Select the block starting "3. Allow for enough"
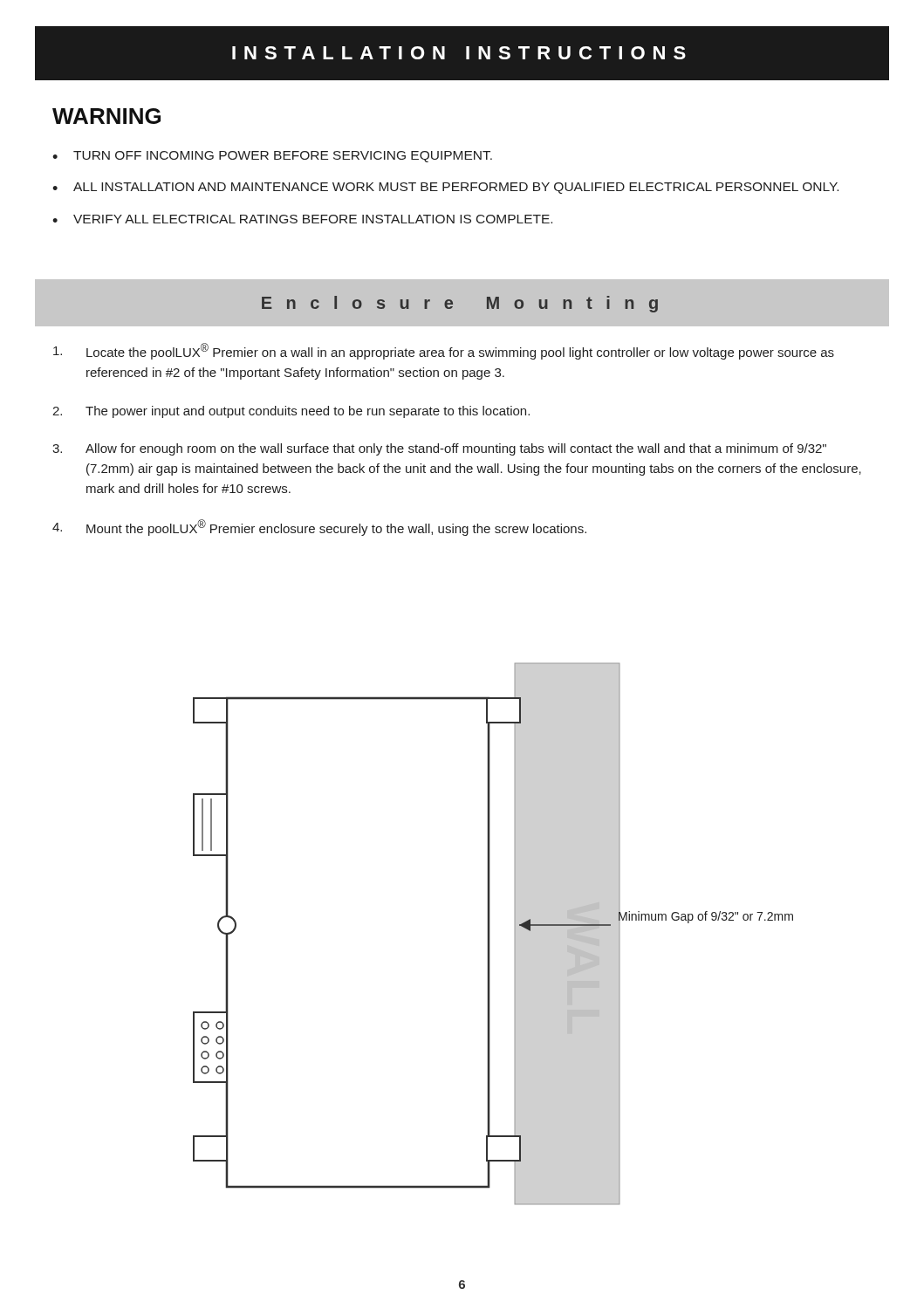Screen dimensions: 1309x924 tap(462, 468)
